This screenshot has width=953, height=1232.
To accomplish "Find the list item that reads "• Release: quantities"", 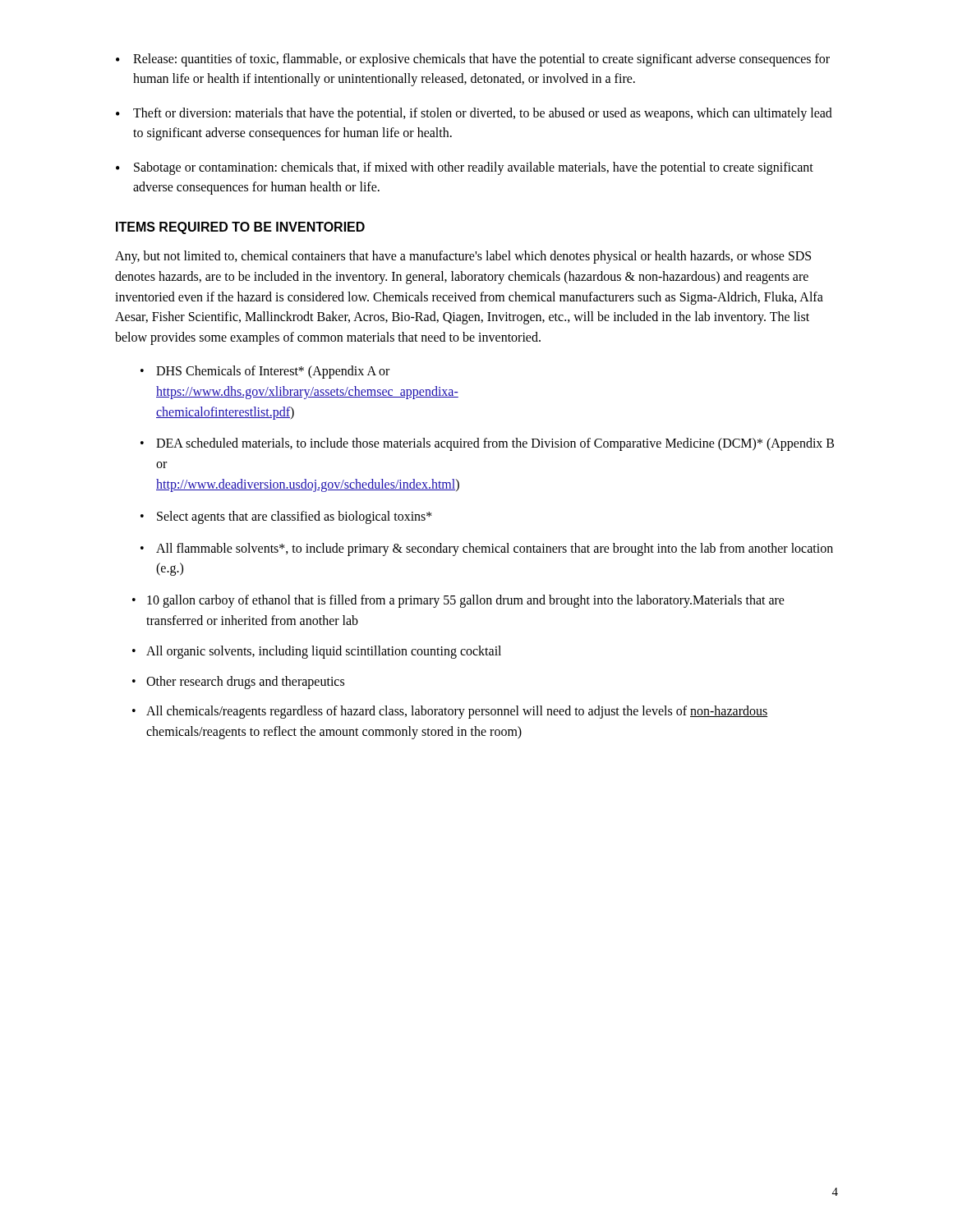I will coord(476,69).
